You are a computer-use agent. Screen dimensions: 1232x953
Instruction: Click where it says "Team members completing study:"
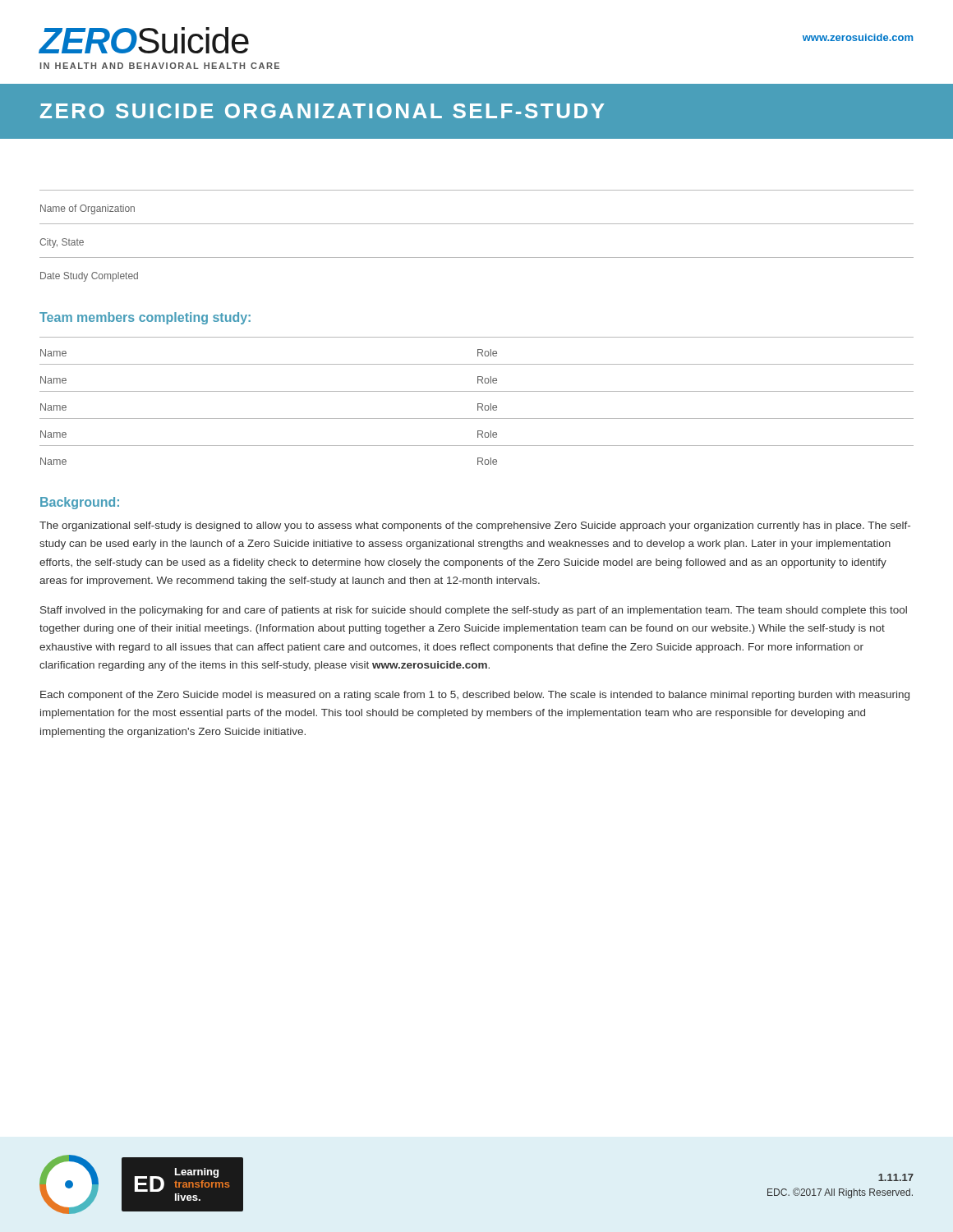(146, 317)
